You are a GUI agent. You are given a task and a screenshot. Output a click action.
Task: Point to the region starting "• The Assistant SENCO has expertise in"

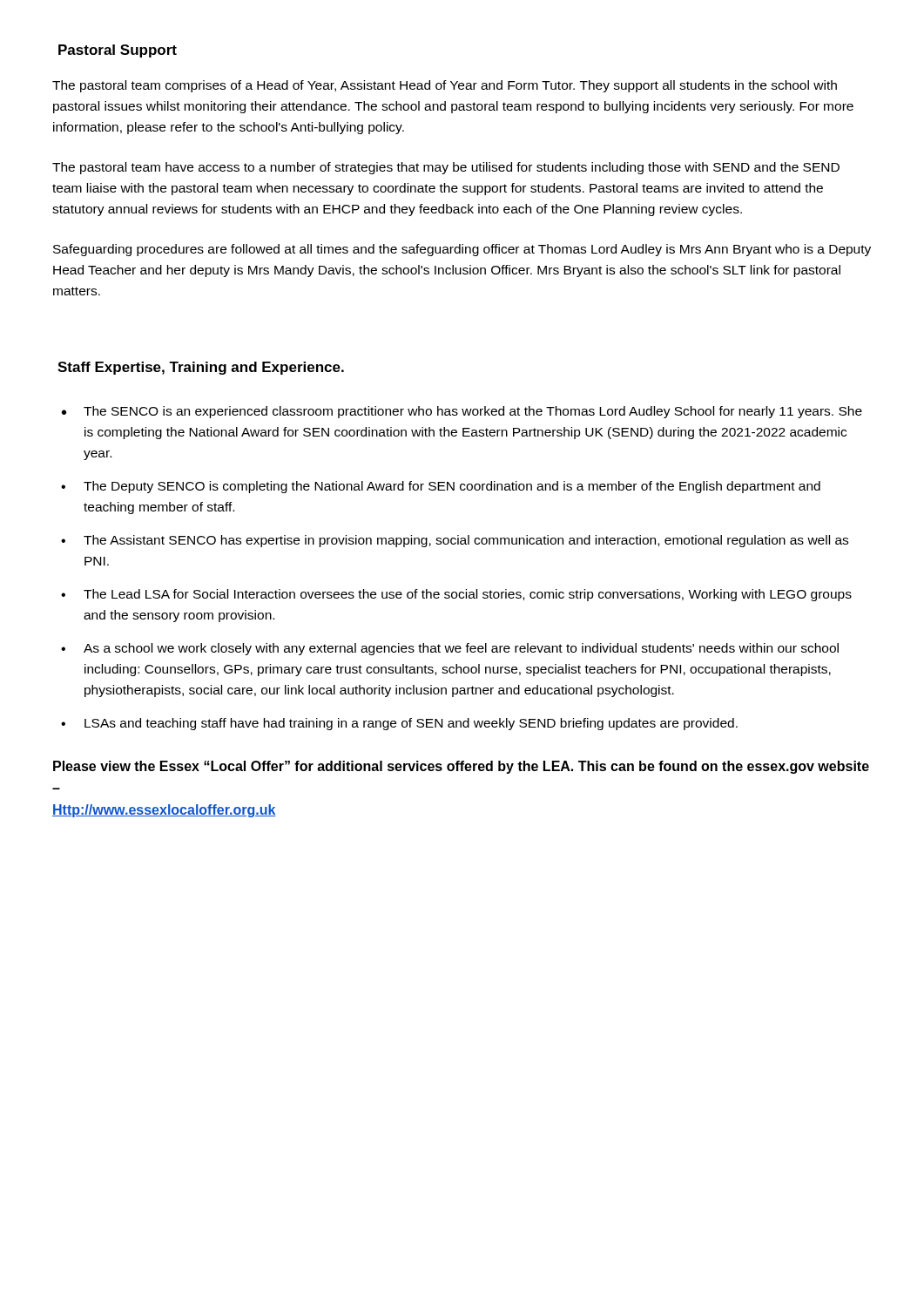[x=466, y=551]
